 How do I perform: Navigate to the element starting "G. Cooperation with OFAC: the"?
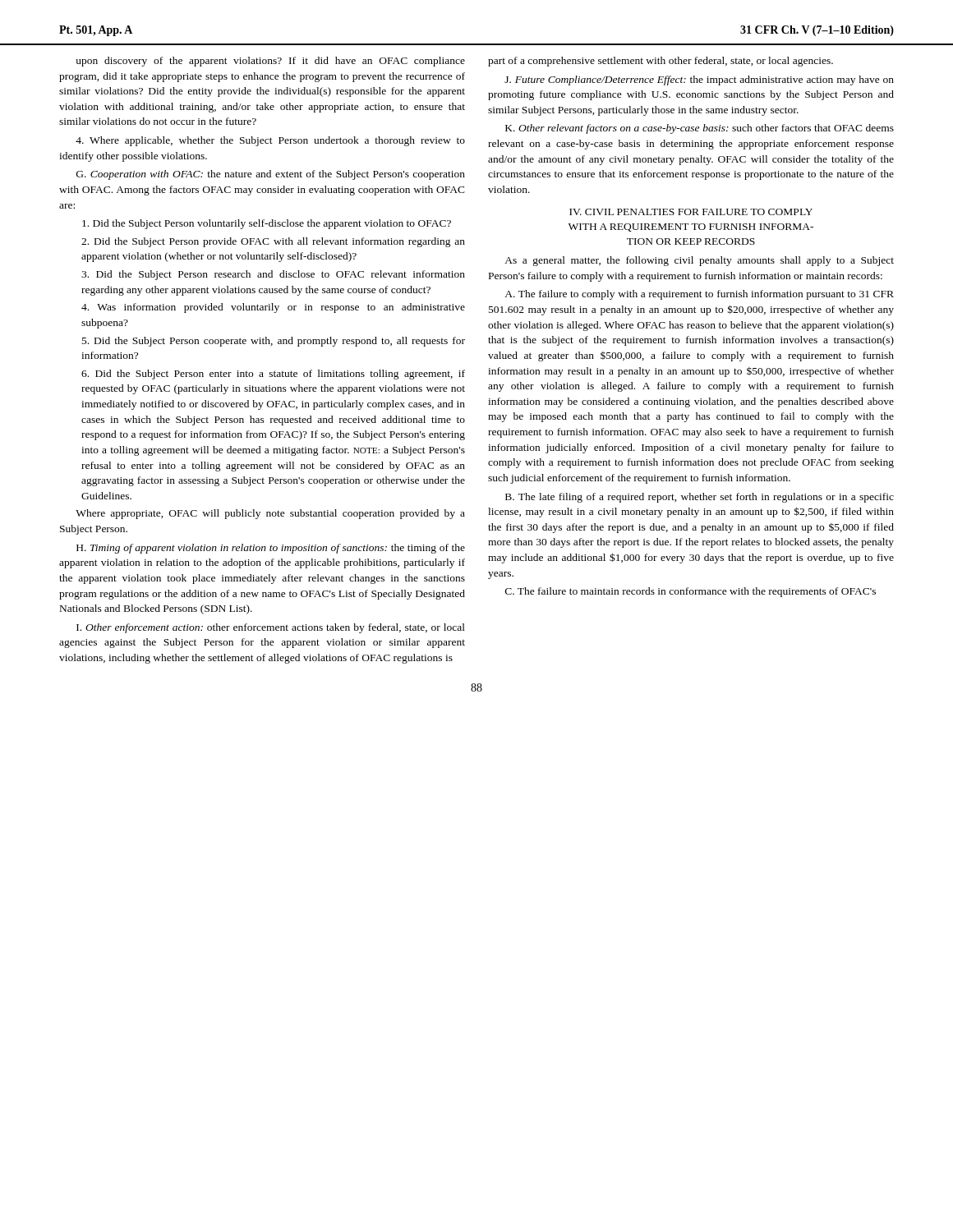[262, 190]
